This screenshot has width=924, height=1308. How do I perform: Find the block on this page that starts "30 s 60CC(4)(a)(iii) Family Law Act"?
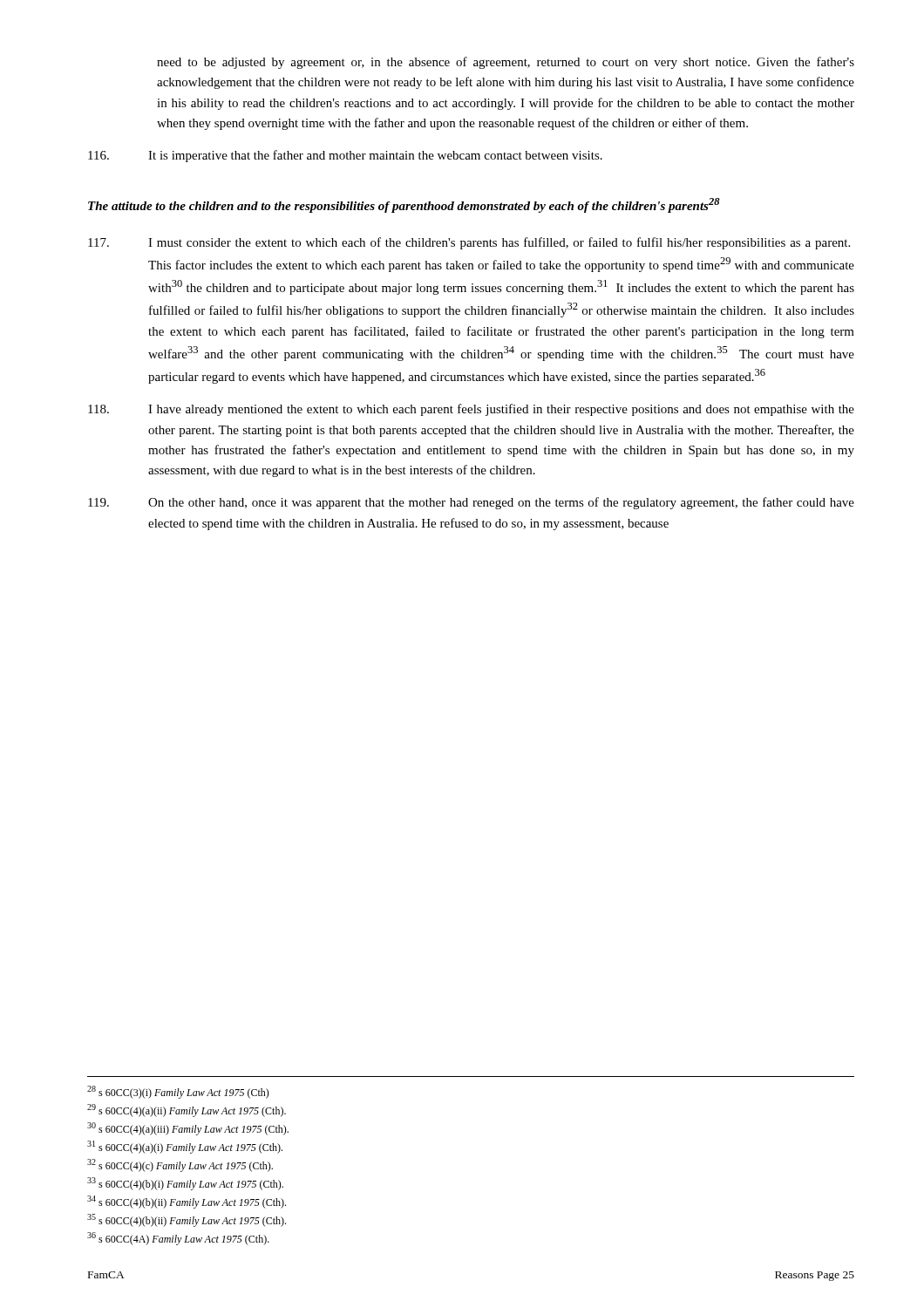click(188, 1128)
